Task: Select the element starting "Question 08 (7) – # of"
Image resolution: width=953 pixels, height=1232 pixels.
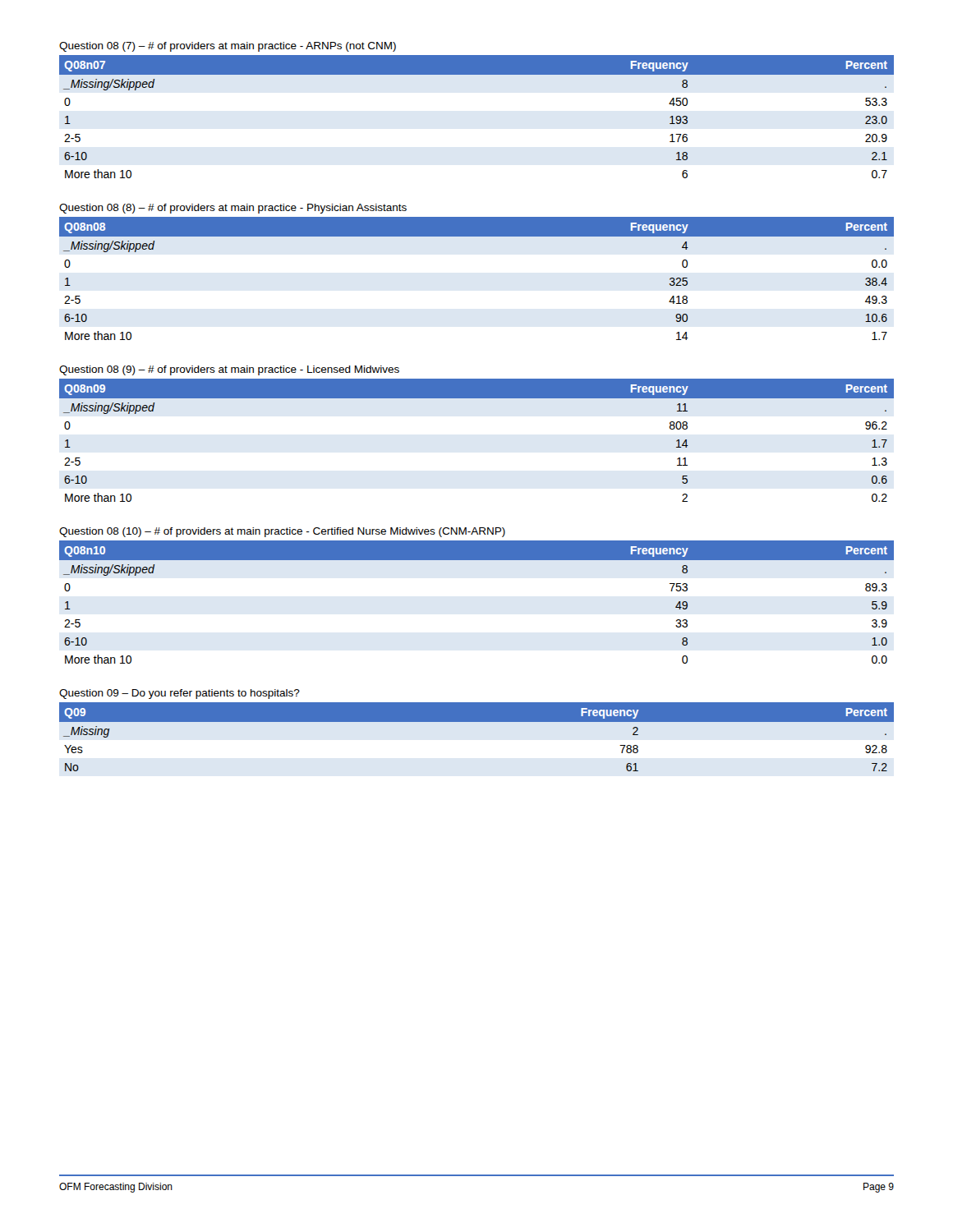Action: [x=228, y=46]
